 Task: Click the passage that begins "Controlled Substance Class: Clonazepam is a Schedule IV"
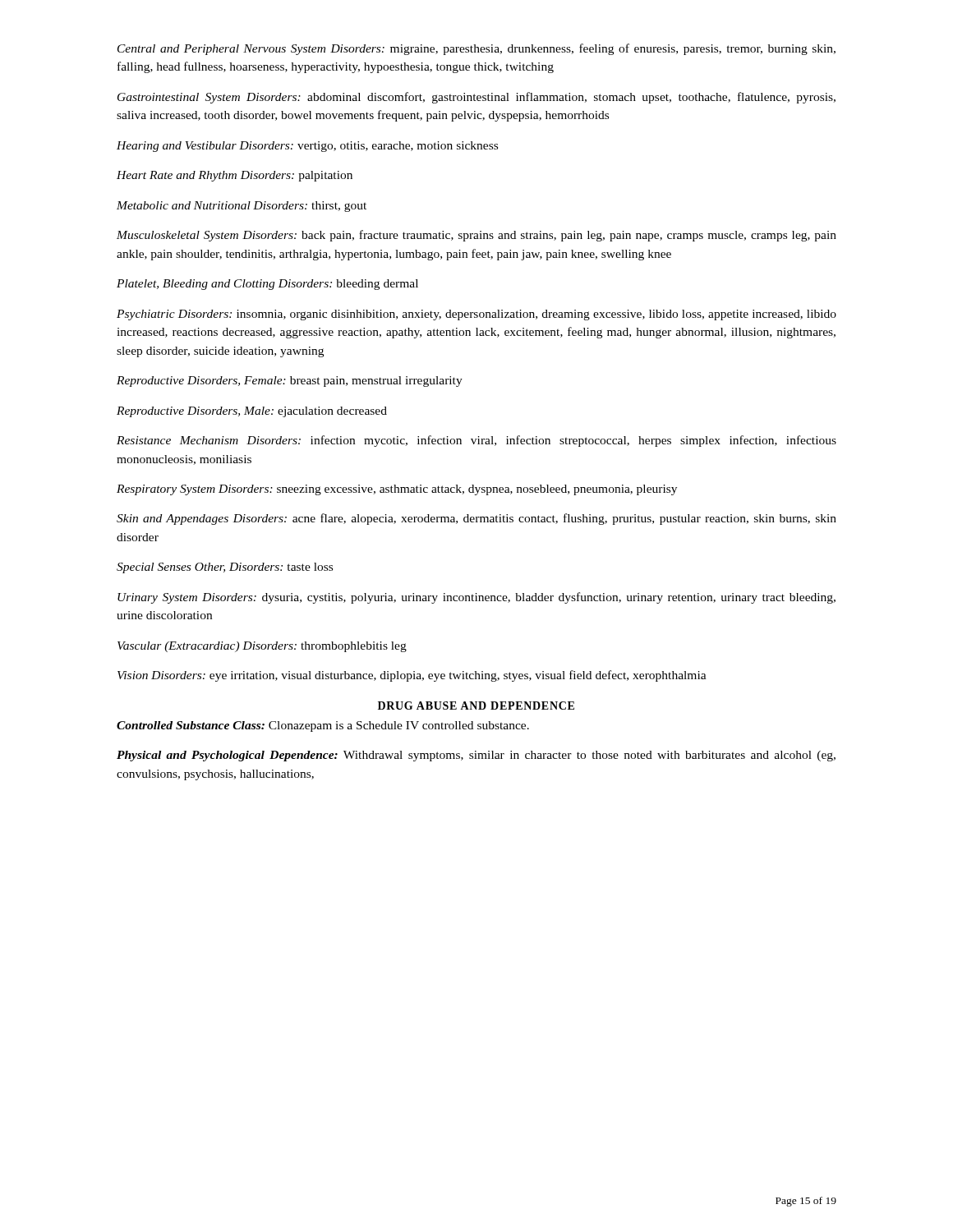[323, 725]
